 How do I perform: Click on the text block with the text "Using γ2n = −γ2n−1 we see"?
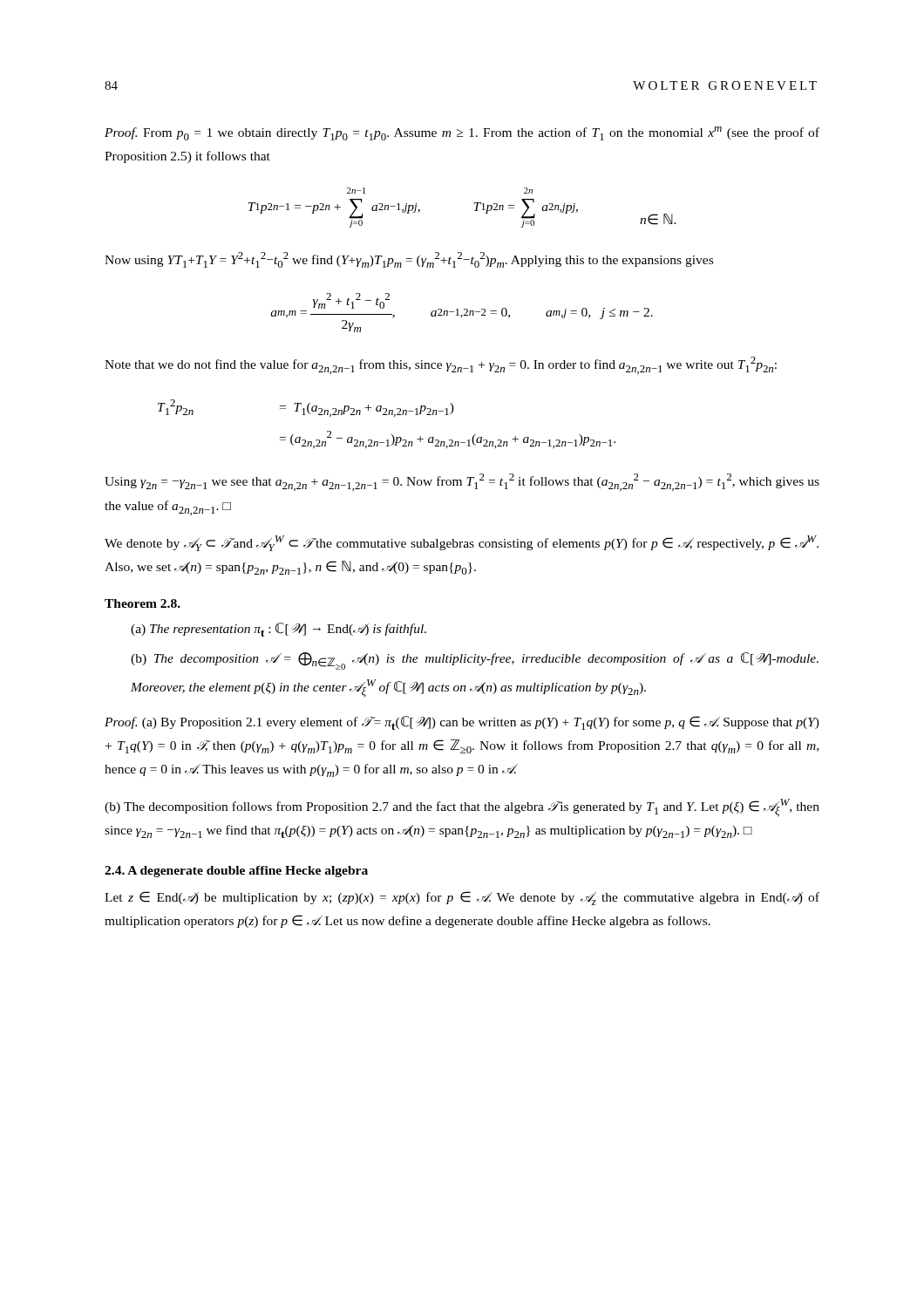462,494
